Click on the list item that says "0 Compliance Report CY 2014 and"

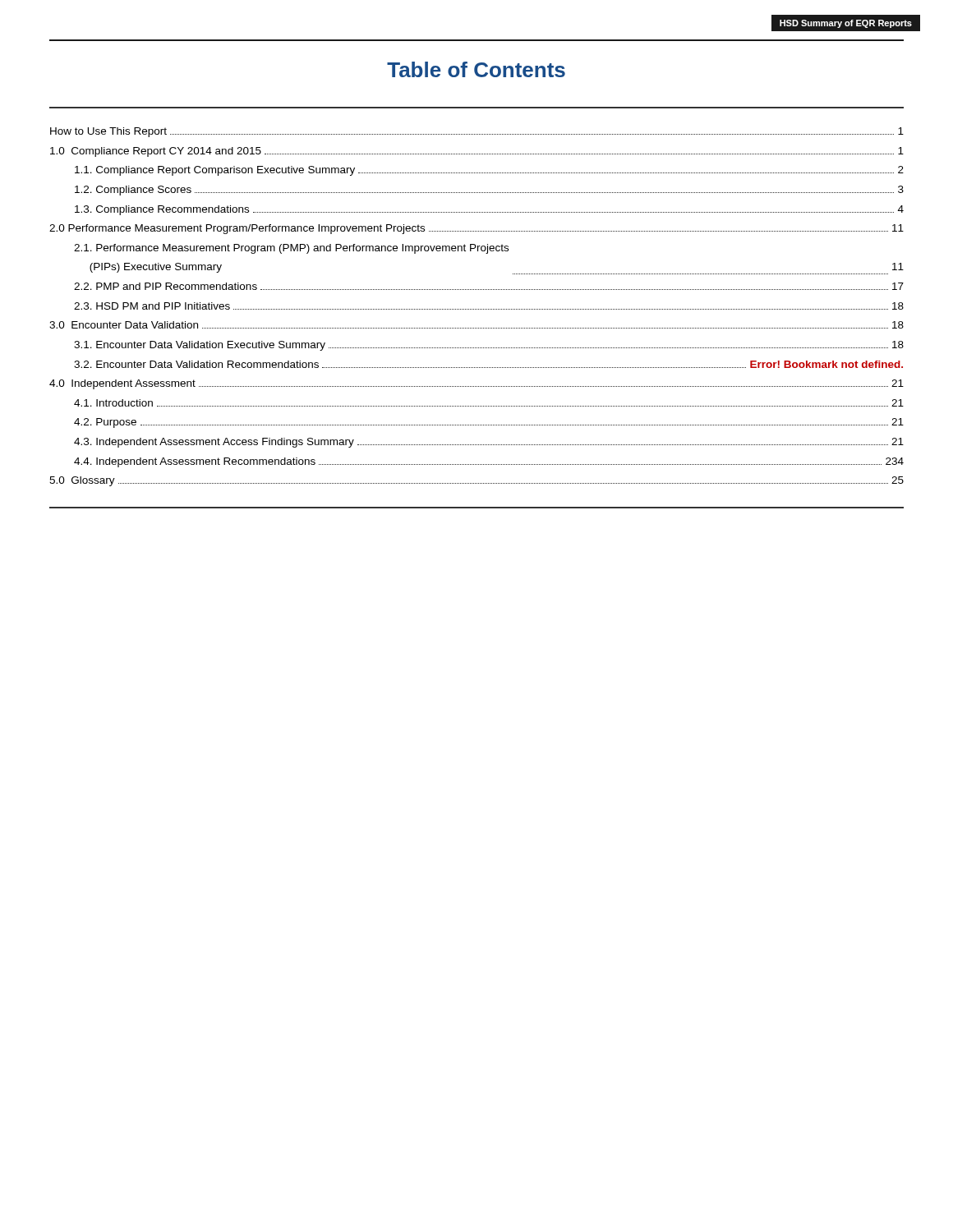coord(476,151)
